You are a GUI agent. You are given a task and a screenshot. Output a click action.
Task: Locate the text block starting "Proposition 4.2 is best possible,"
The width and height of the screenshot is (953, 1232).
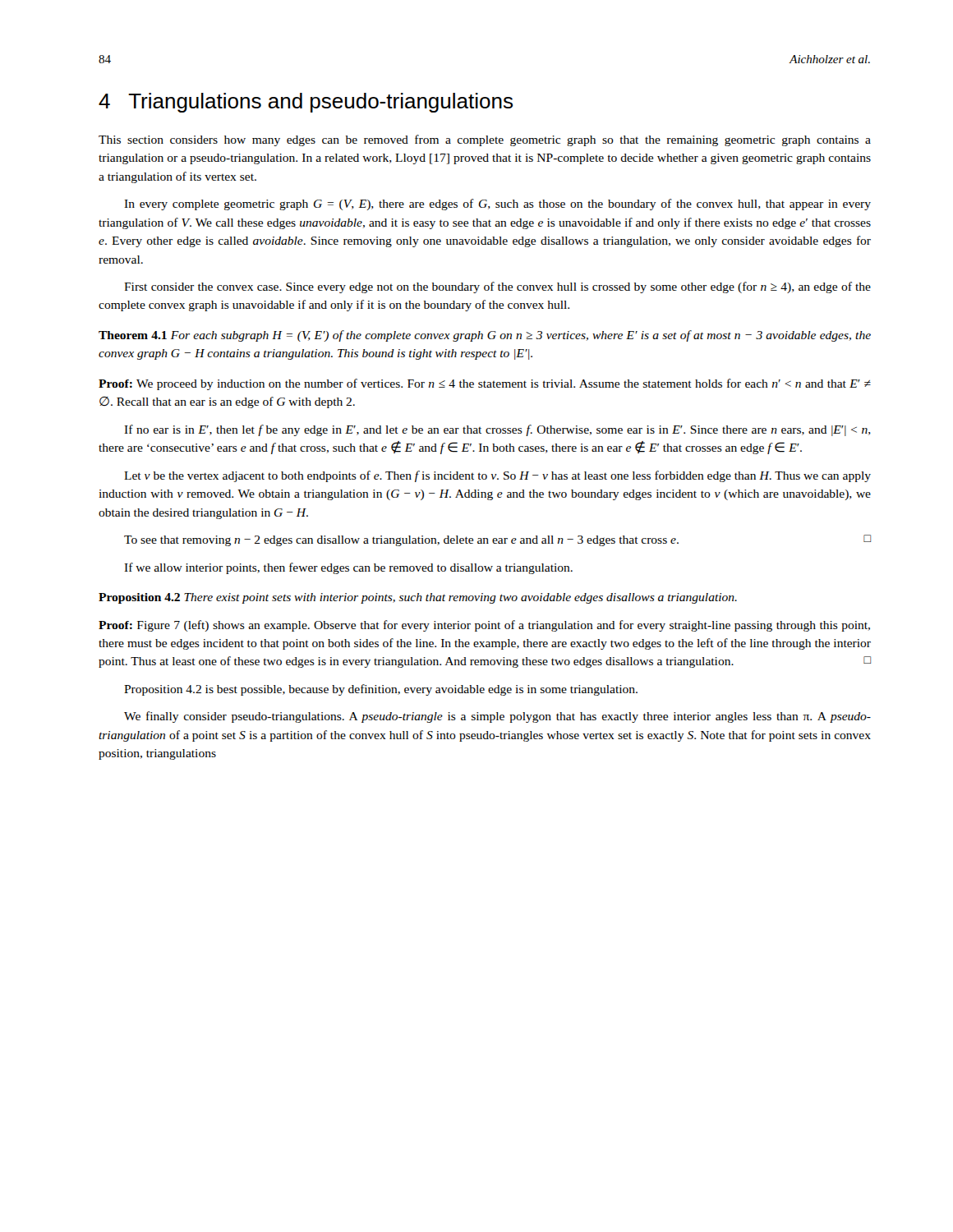485,721
